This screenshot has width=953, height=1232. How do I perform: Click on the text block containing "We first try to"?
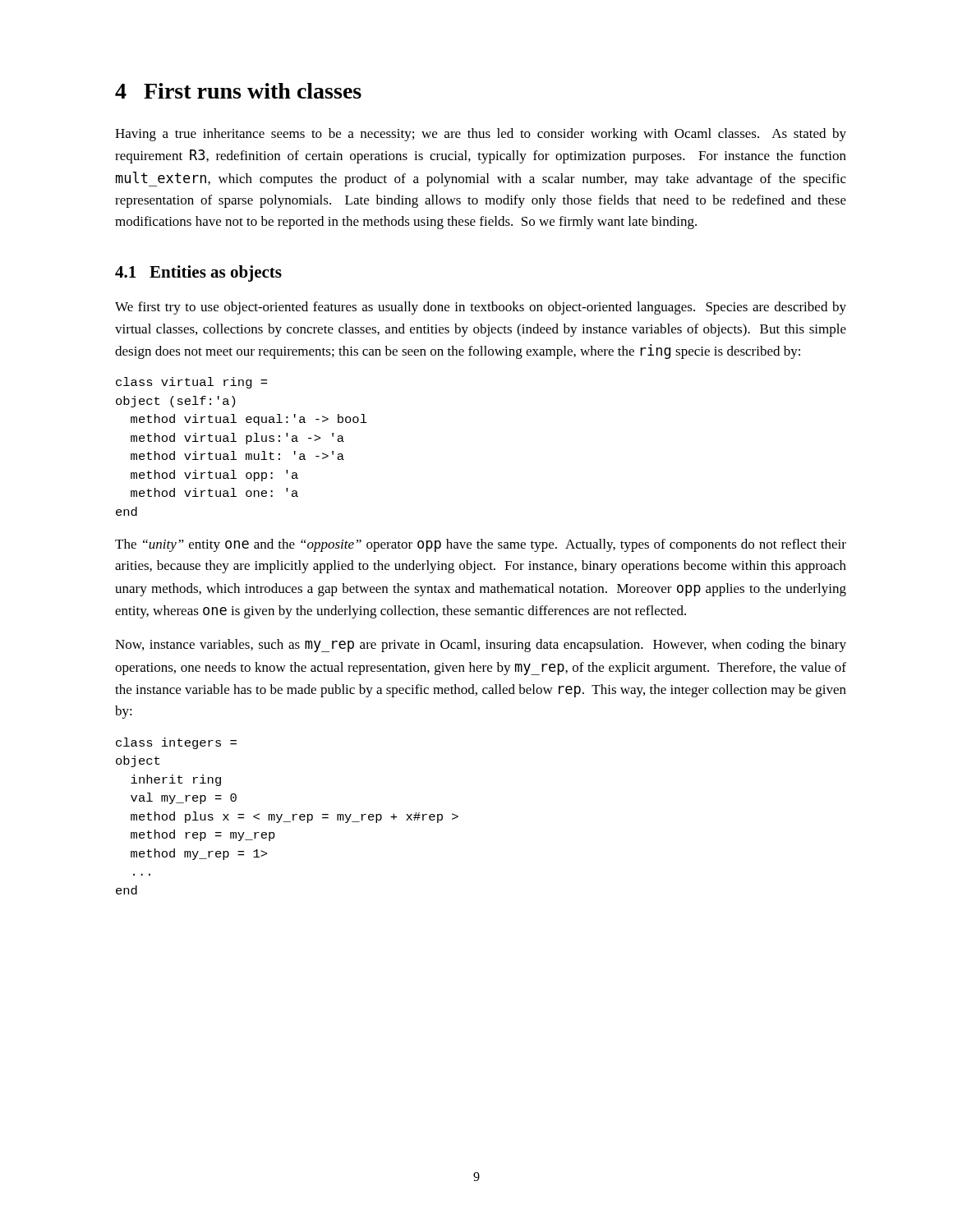click(481, 330)
